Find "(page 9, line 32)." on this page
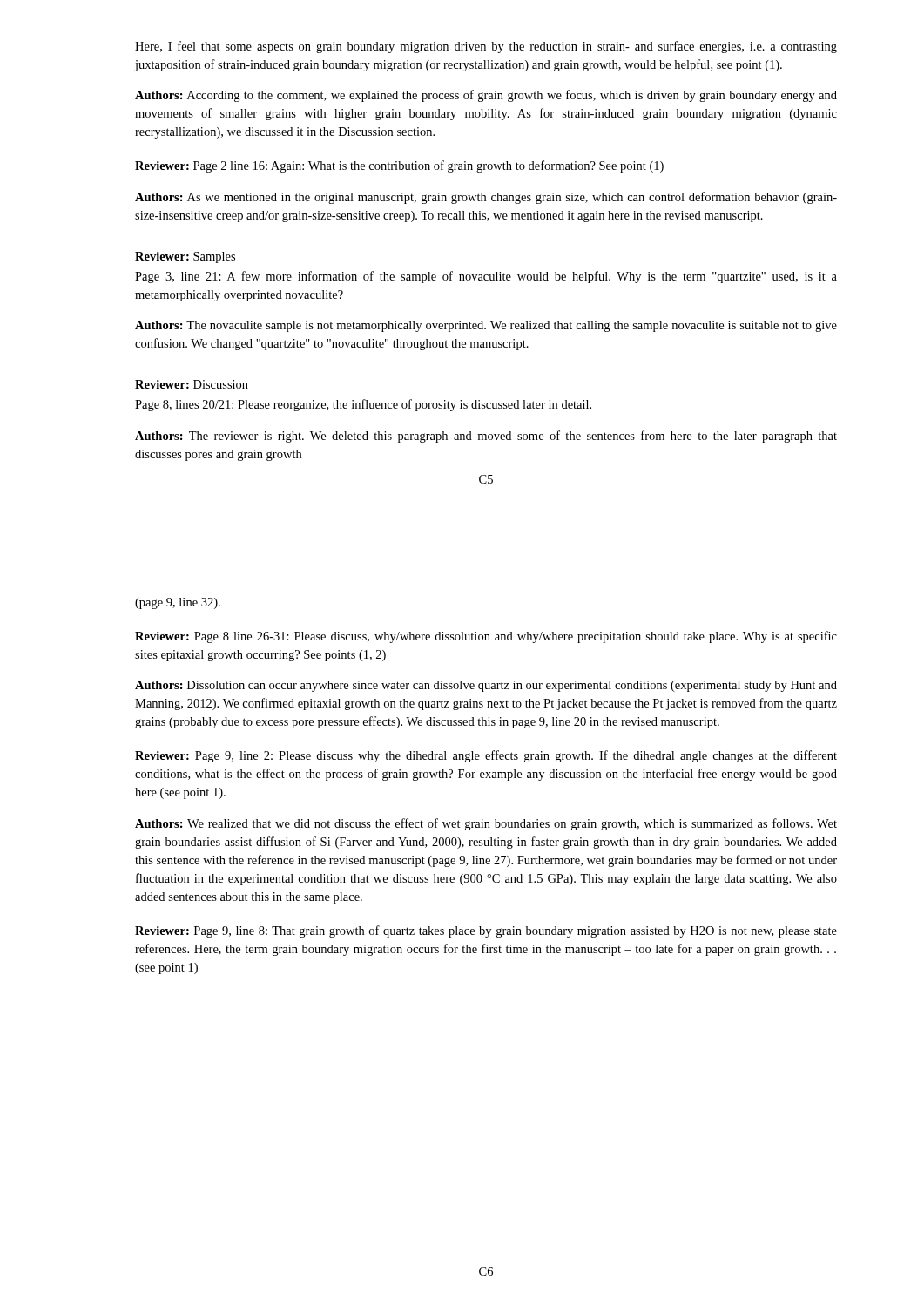Viewport: 924px width, 1307px height. (178, 603)
